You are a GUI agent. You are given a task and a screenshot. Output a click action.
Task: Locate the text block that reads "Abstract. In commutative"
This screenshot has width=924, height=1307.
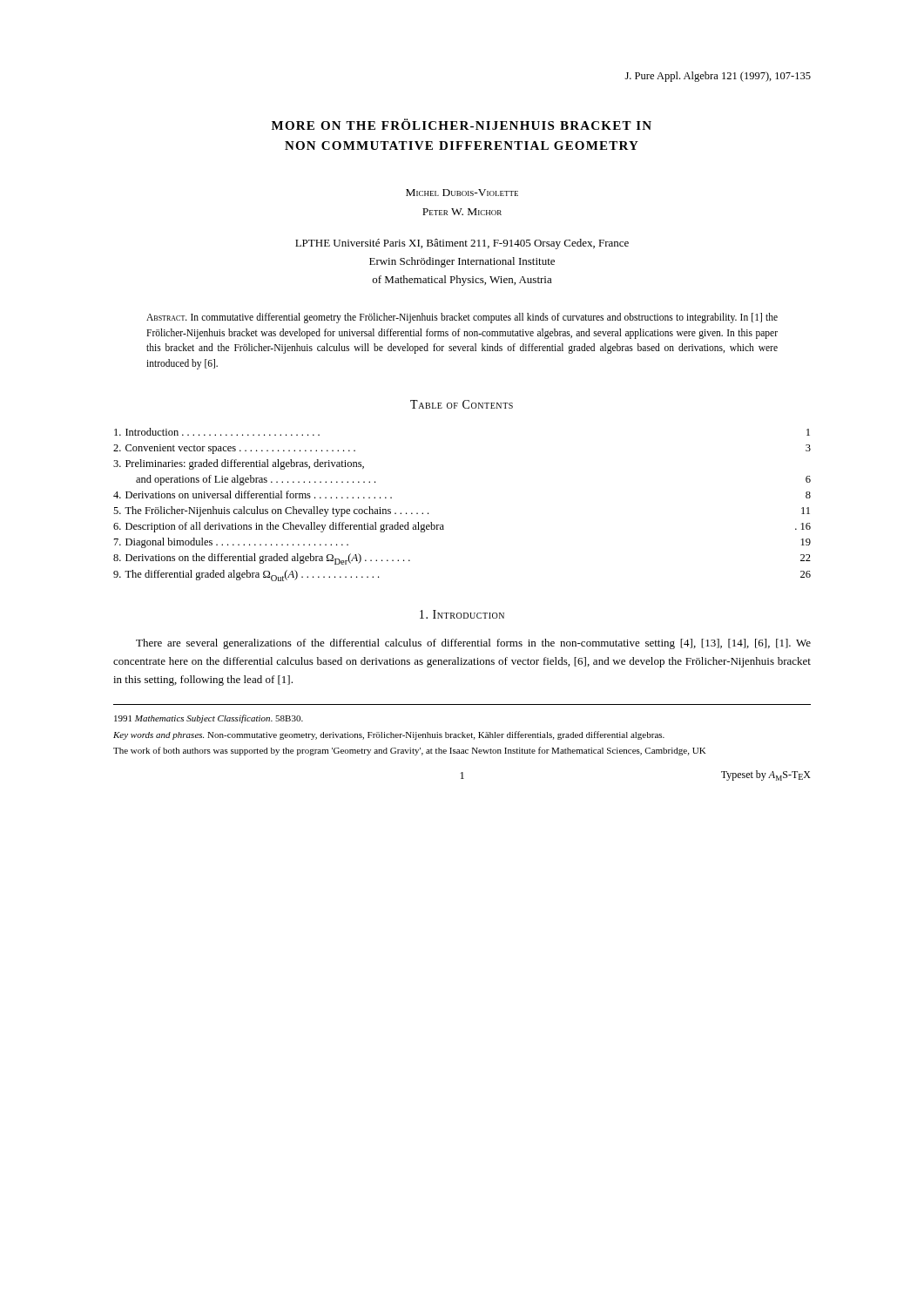click(462, 340)
